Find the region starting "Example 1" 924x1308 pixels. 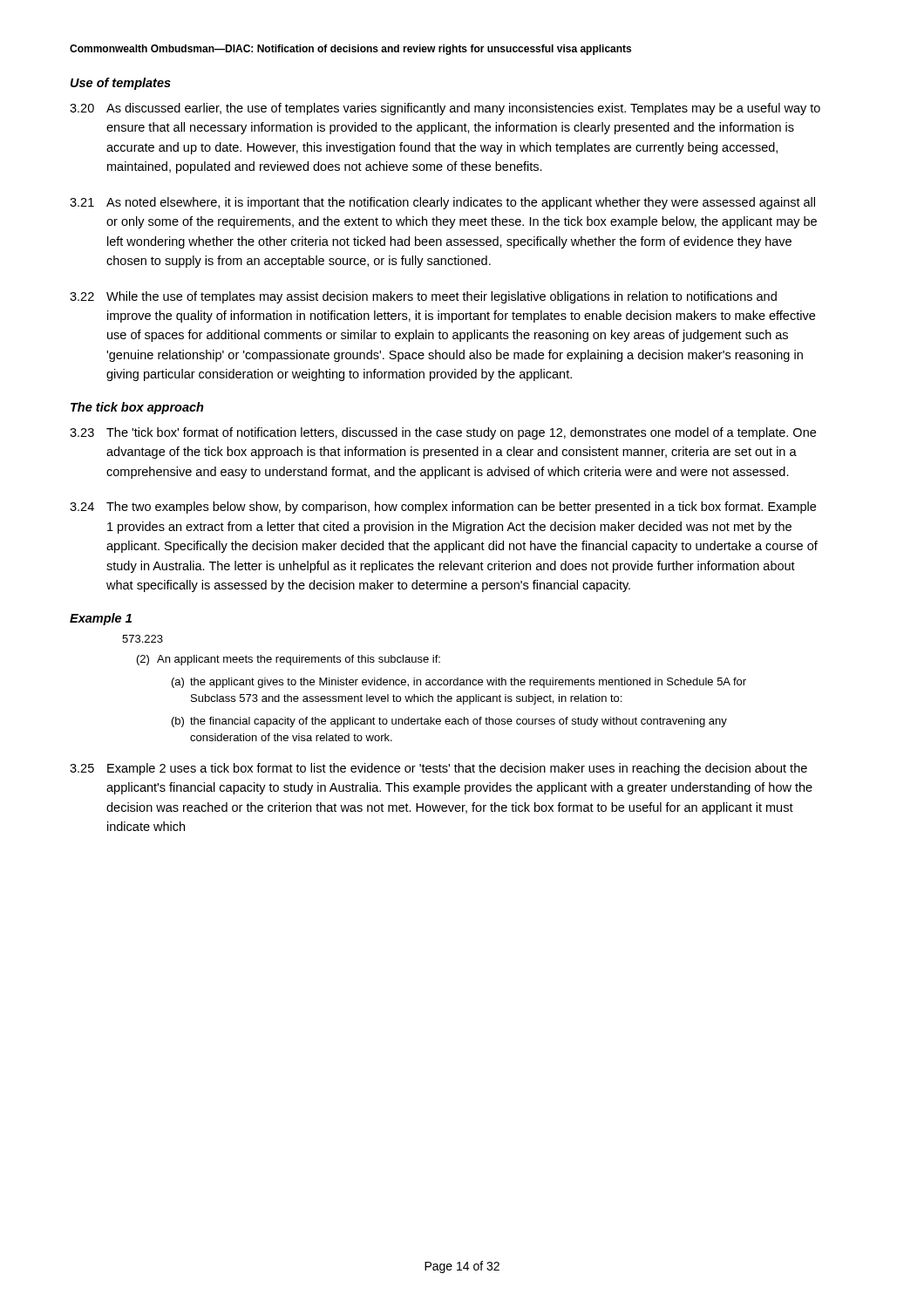(101, 618)
